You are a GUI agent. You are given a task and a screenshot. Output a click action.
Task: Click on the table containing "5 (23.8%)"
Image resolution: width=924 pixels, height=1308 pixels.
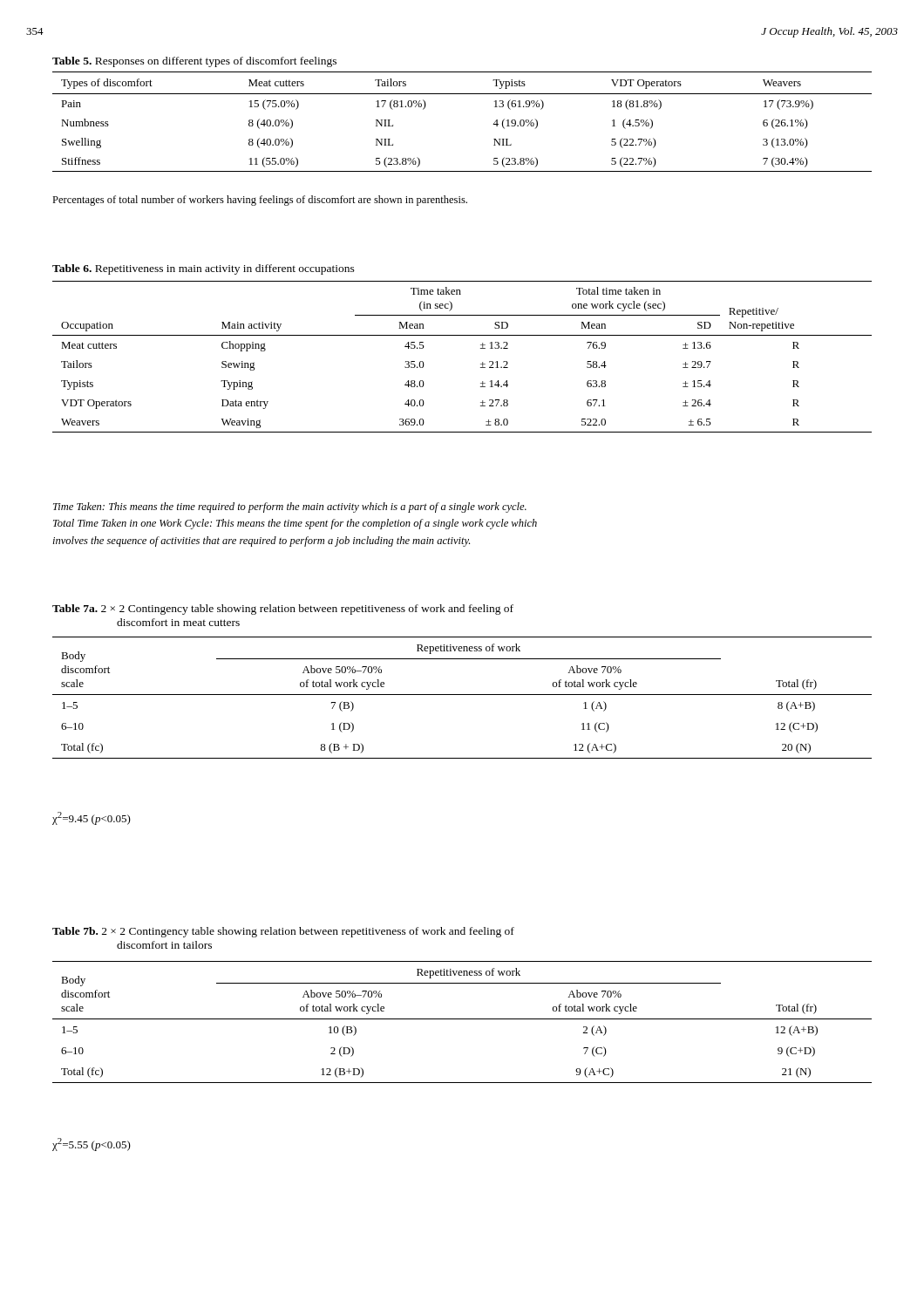coord(462,122)
